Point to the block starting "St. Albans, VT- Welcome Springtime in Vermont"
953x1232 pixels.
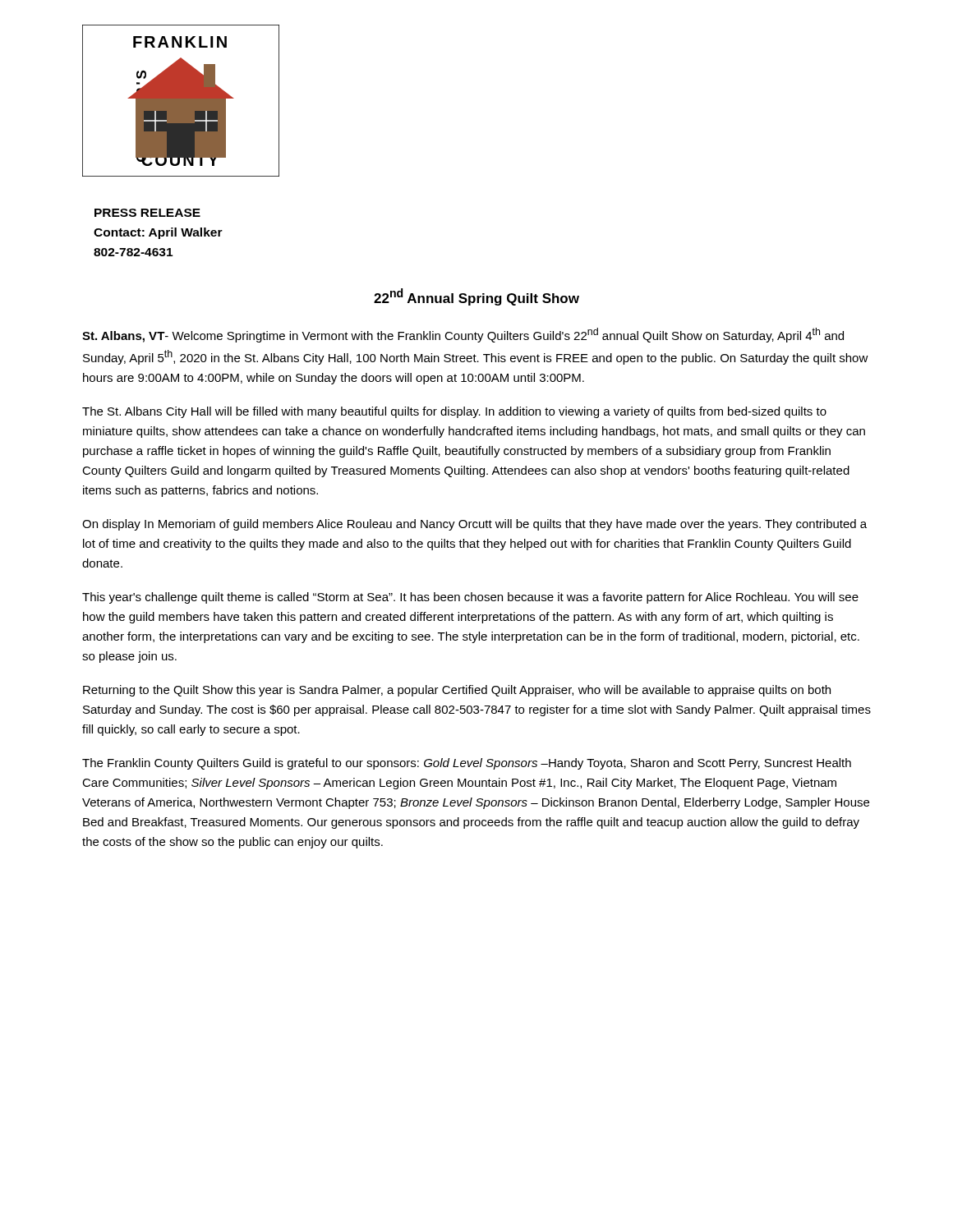pos(475,355)
